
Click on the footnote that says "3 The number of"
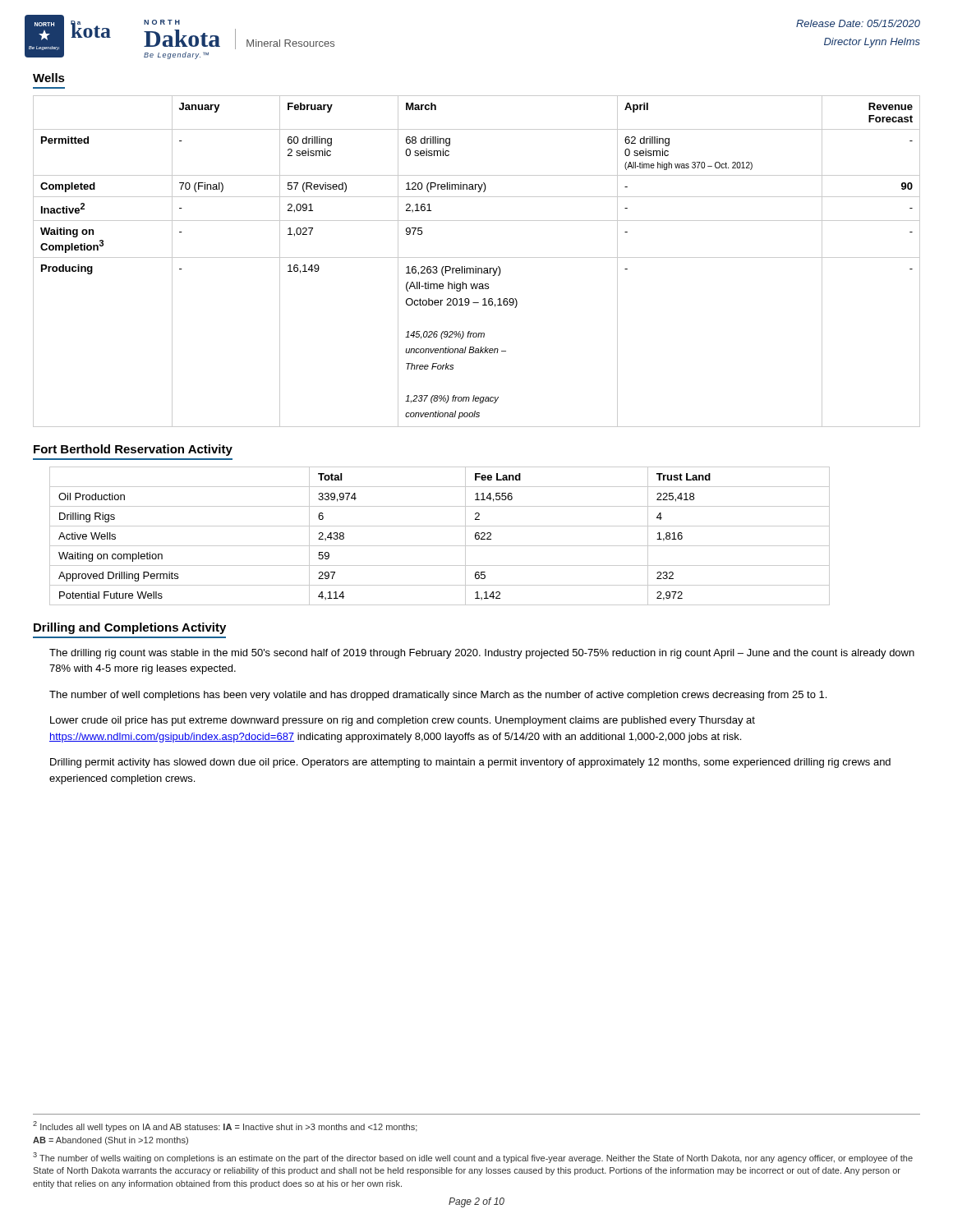pos(473,1169)
